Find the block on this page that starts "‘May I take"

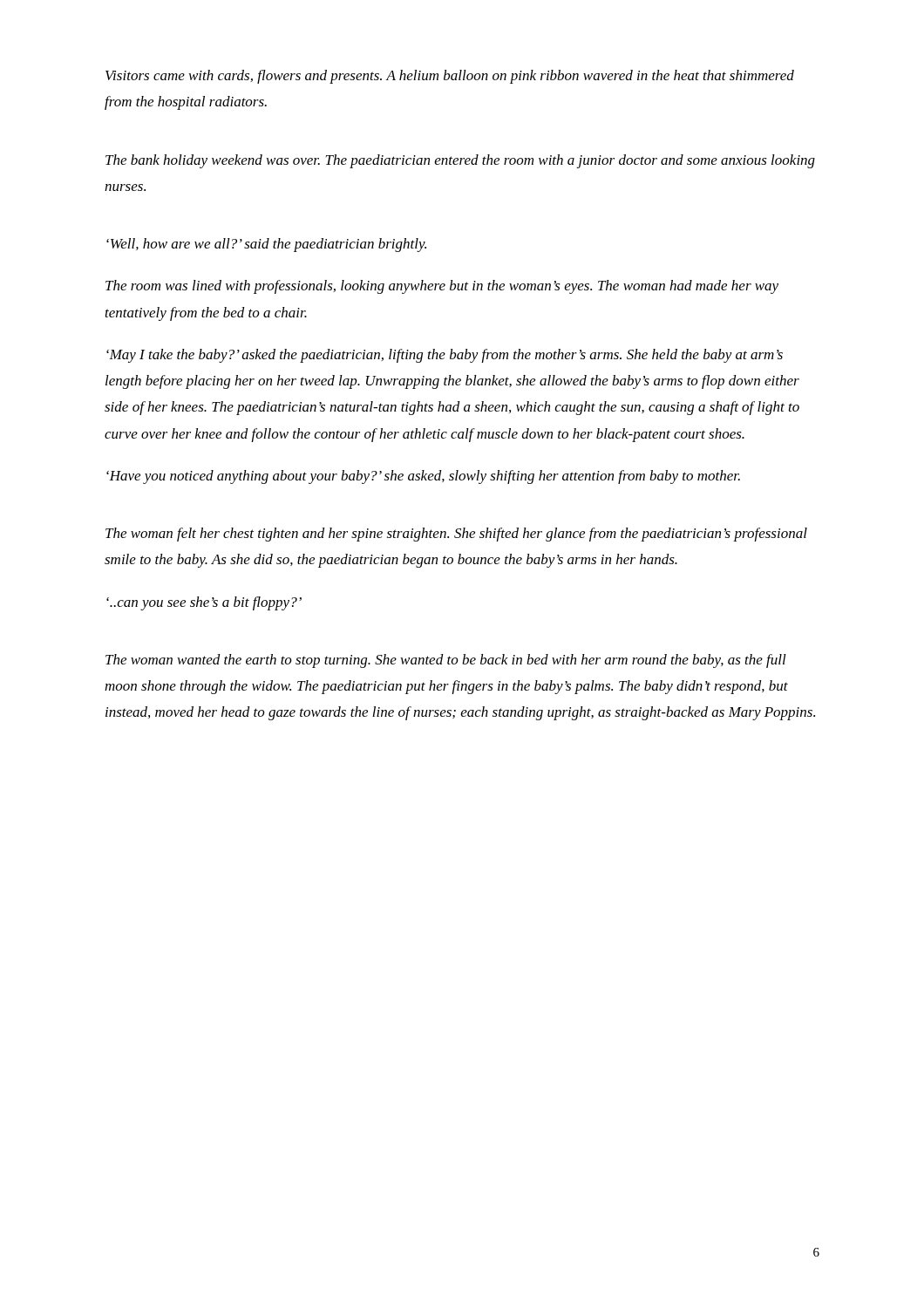[452, 394]
